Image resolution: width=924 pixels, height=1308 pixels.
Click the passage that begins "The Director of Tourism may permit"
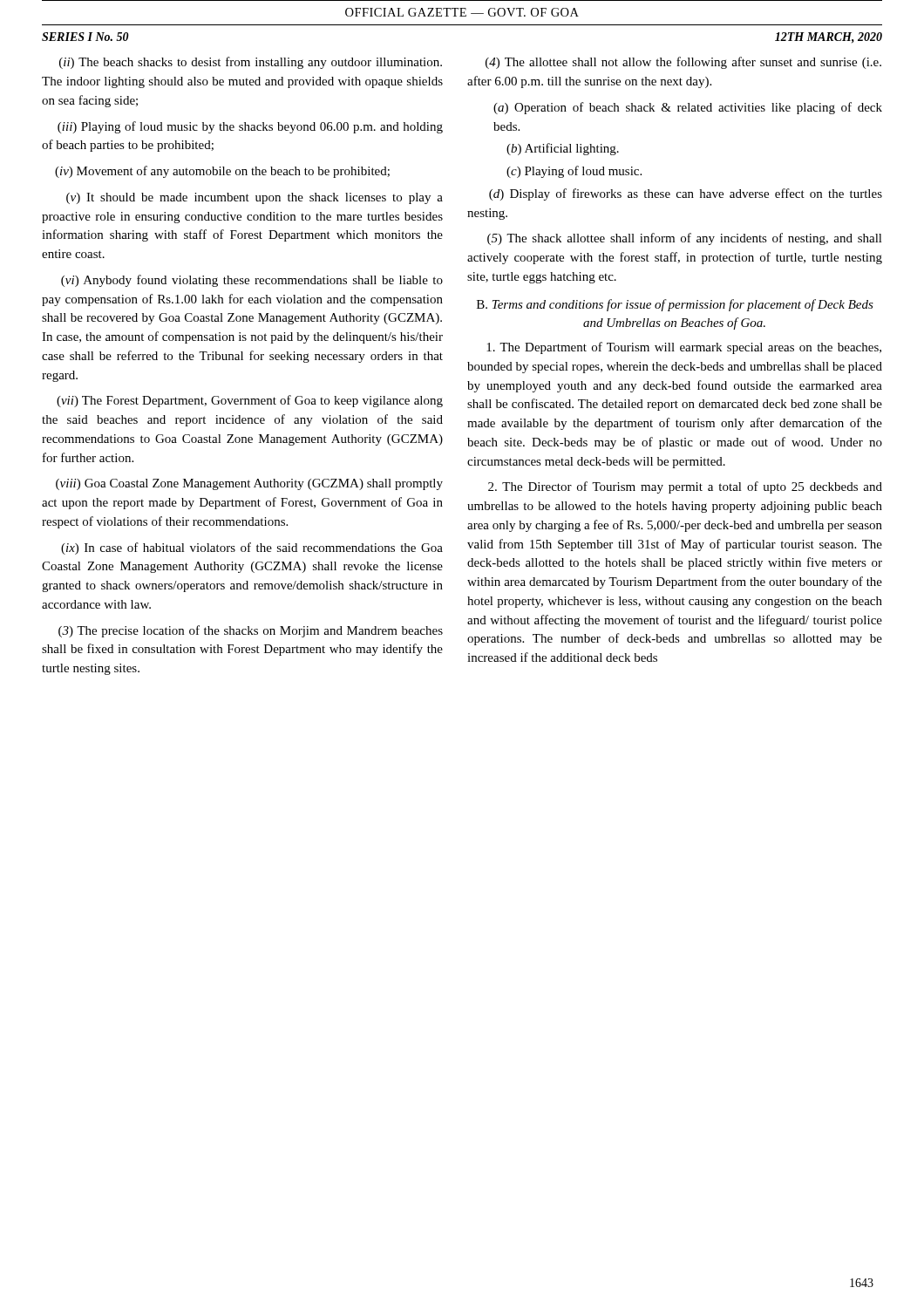(675, 572)
